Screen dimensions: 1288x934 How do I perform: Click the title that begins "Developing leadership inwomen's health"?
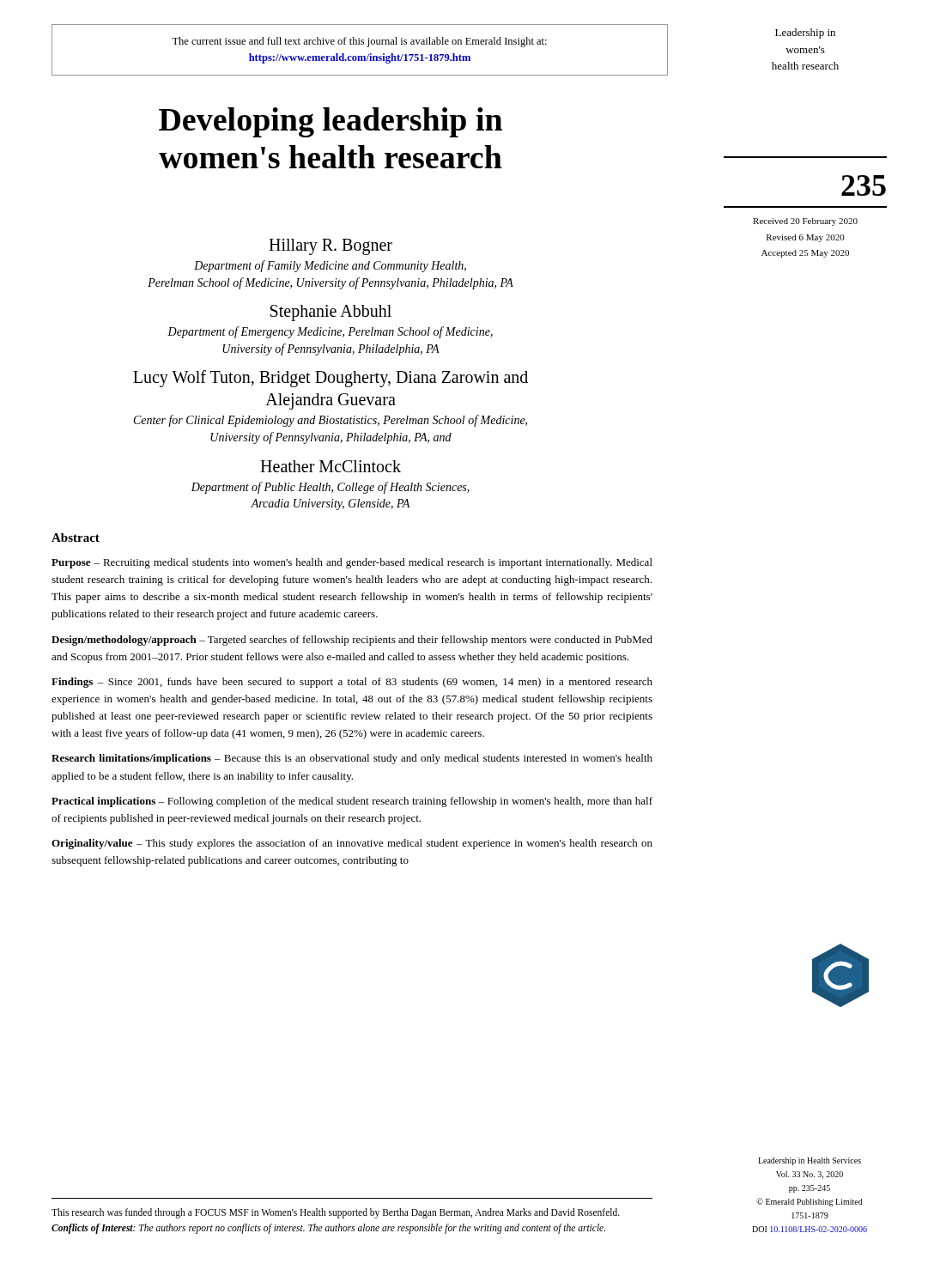coord(330,138)
